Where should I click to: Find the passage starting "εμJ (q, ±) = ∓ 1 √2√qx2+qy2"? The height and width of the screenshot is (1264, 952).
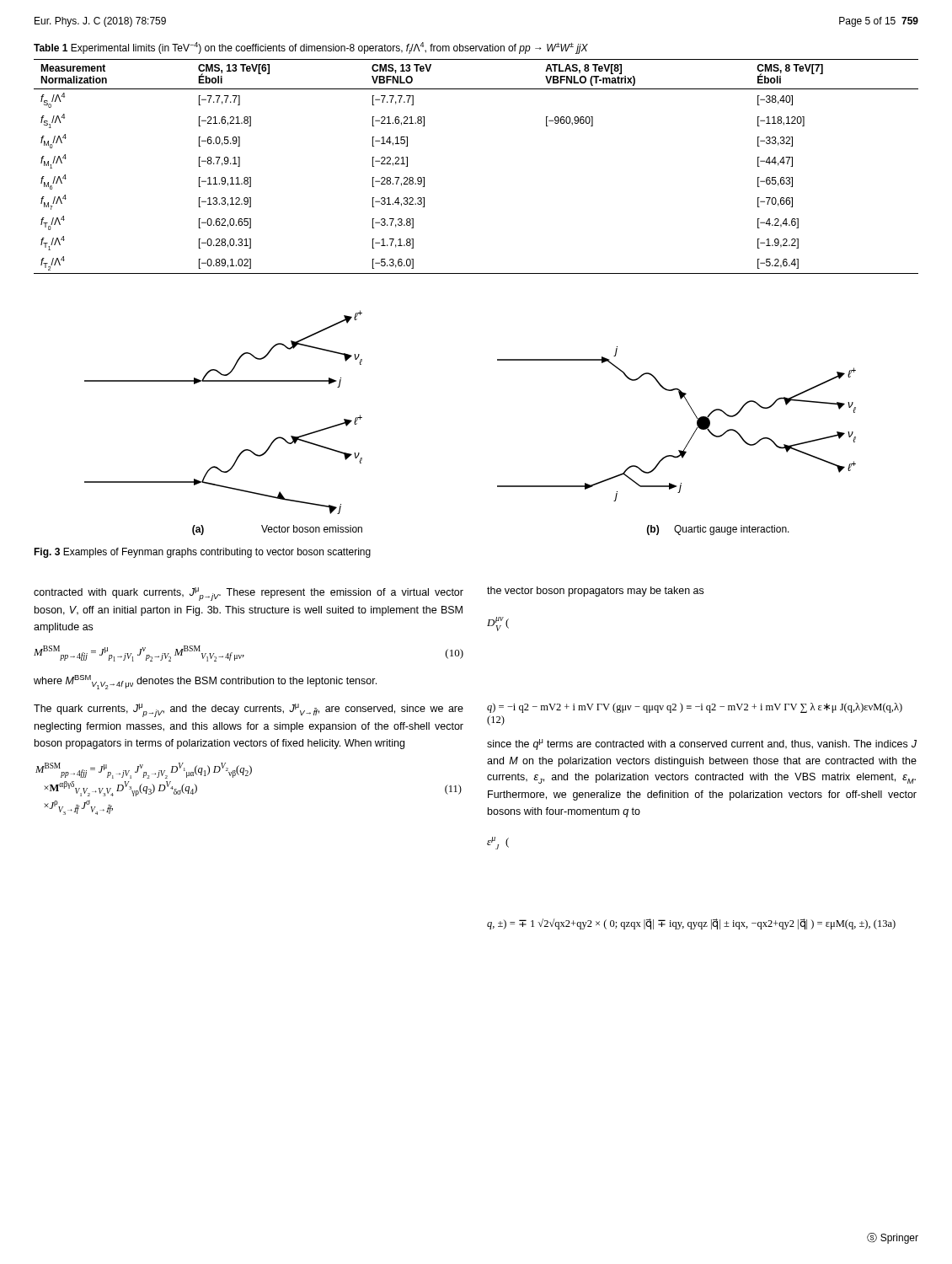point(498,843)
